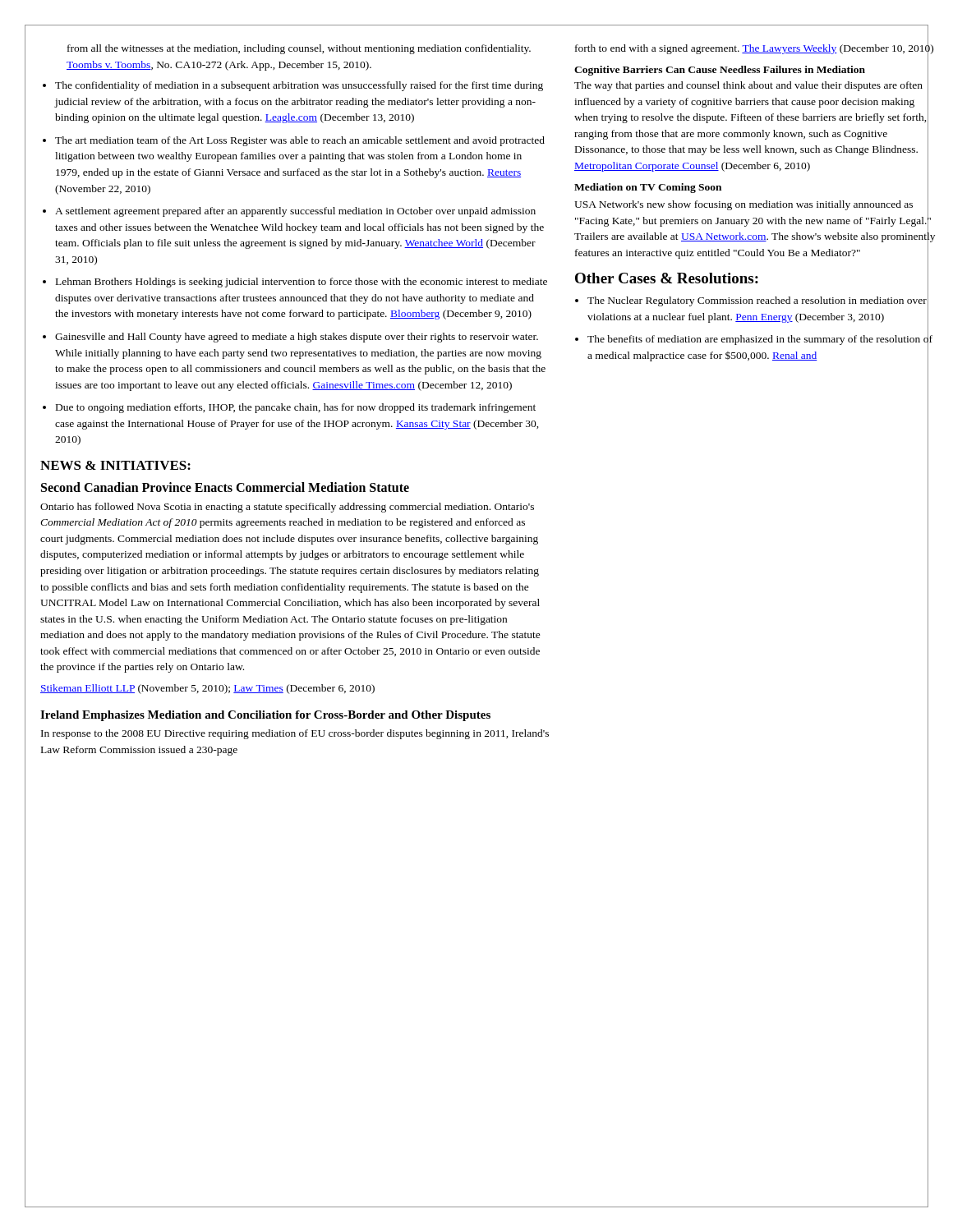Navigate to the text starting "In response to the 2008 EU Directive requiring"
This screenshot has width=953, height=1232.
[295, 741]
